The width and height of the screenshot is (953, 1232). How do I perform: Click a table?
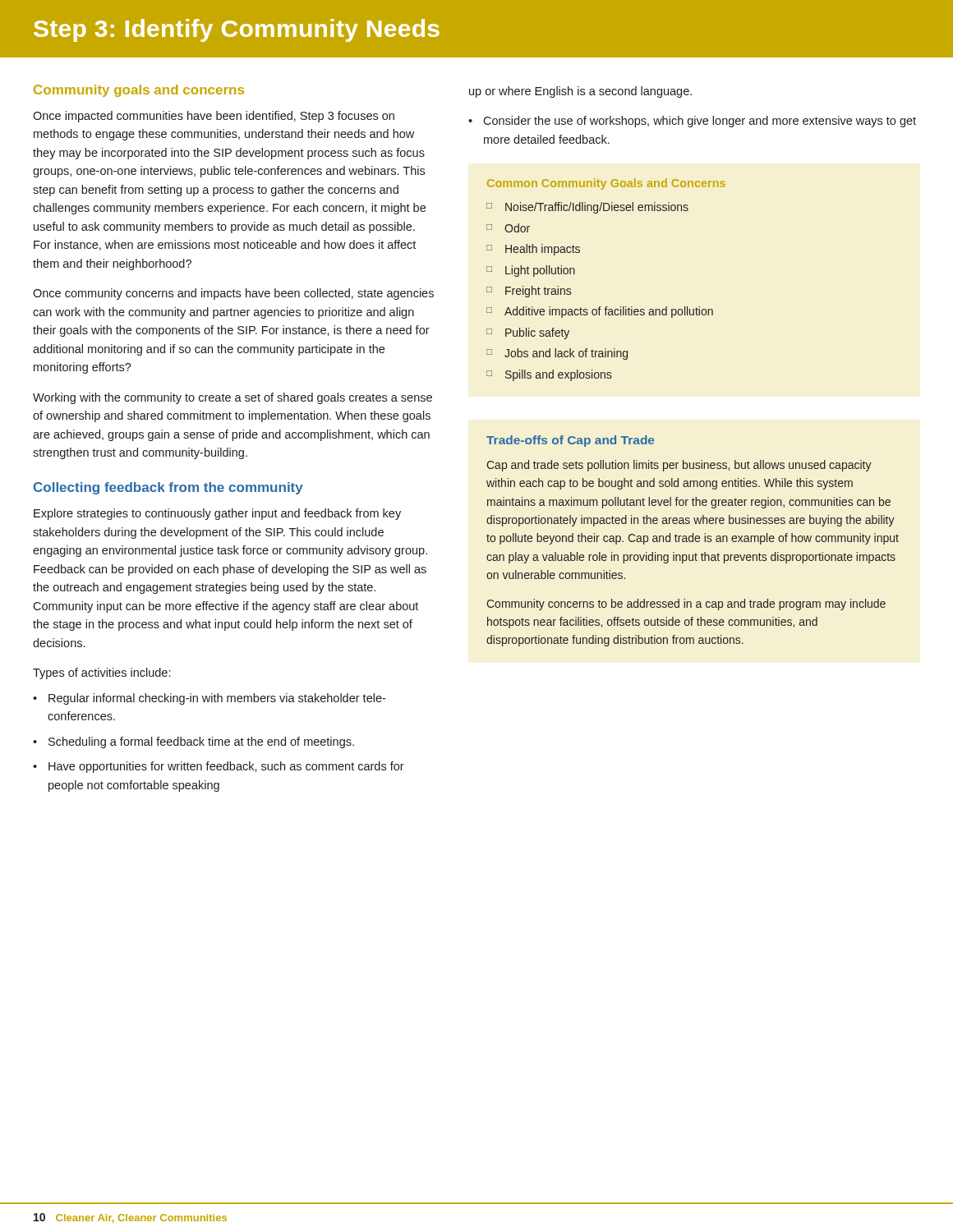coord(694,280)
